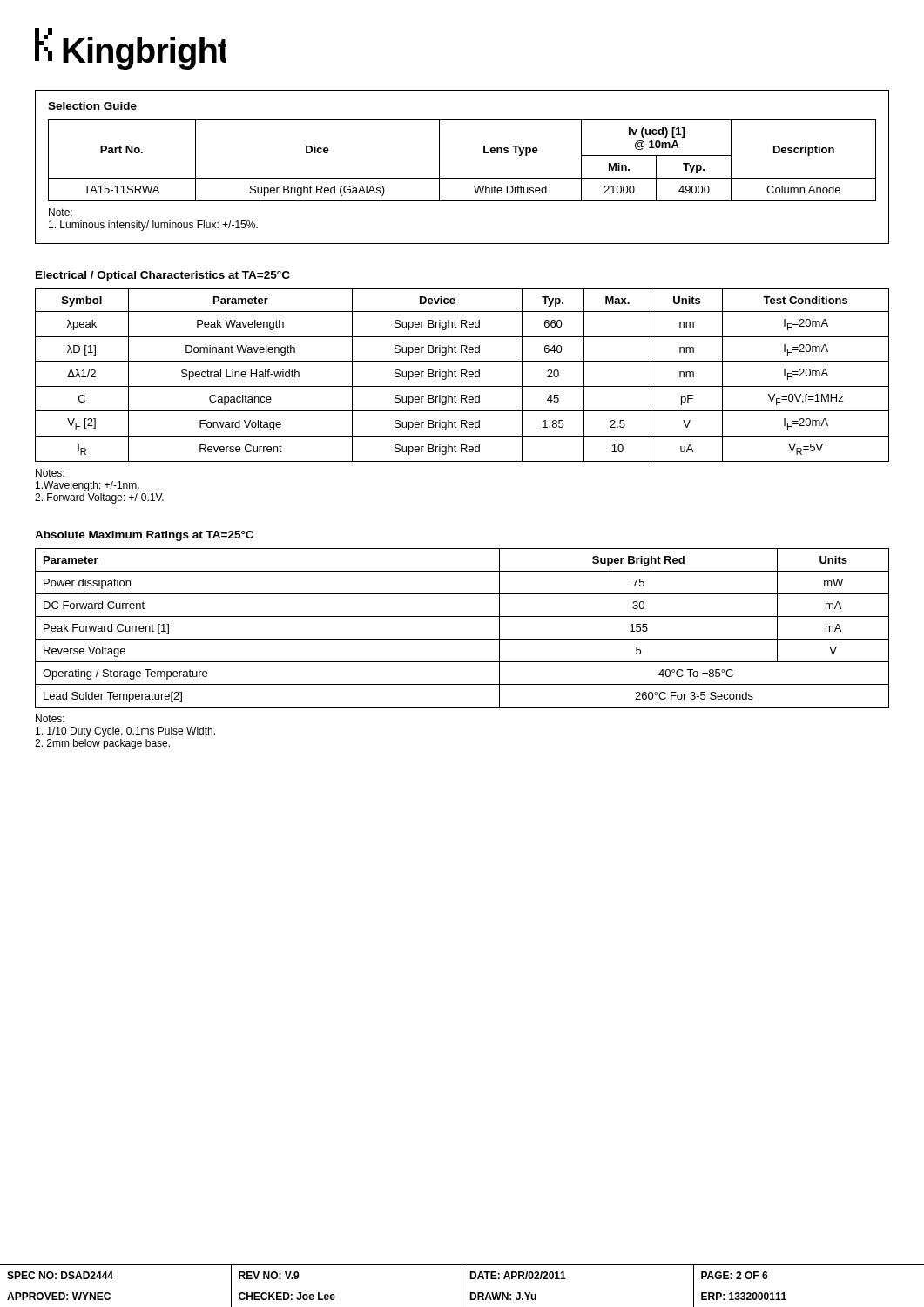The width and height of the screenshot is (924, 1307).
Task: Point to "Notes: 1.Wavelength: +/-1nm. 2. Forward Voltage: +/-0.1V."
Action: tap(100, 485)
